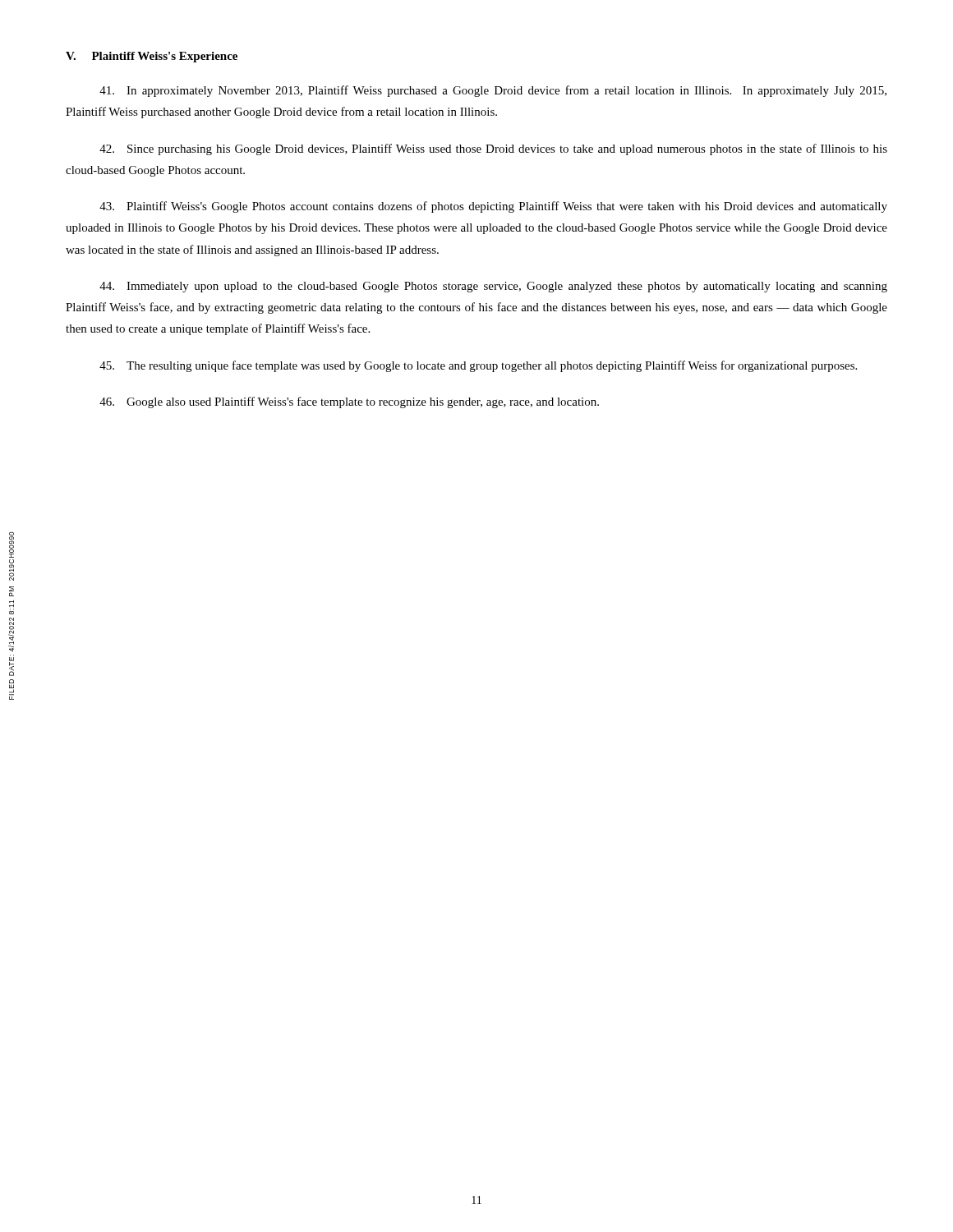Locate the passage starting "Google also used Plaintiff Weiss's face template"

(333, 402)
